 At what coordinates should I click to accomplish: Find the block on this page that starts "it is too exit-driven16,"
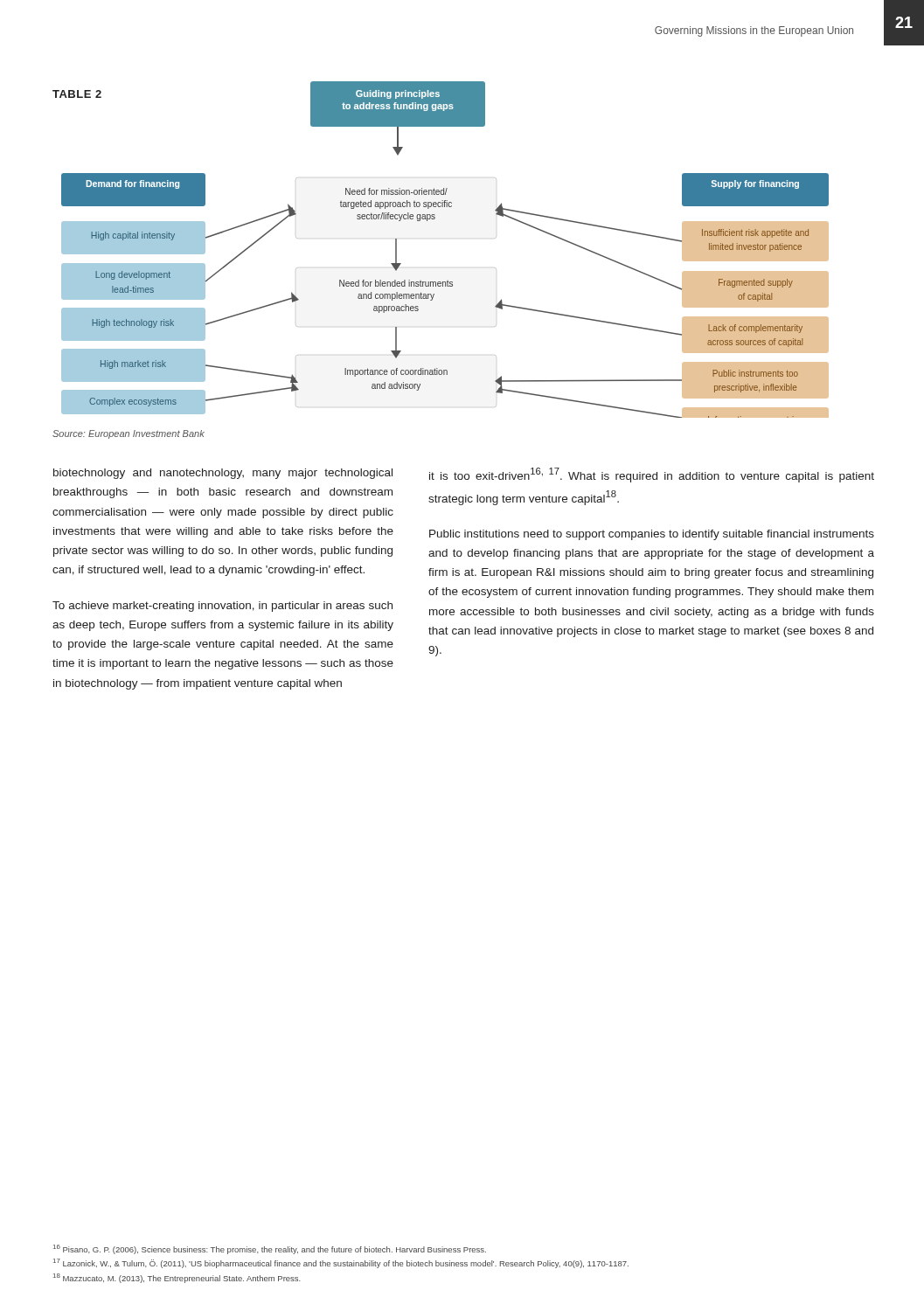(x=651, y=562)
